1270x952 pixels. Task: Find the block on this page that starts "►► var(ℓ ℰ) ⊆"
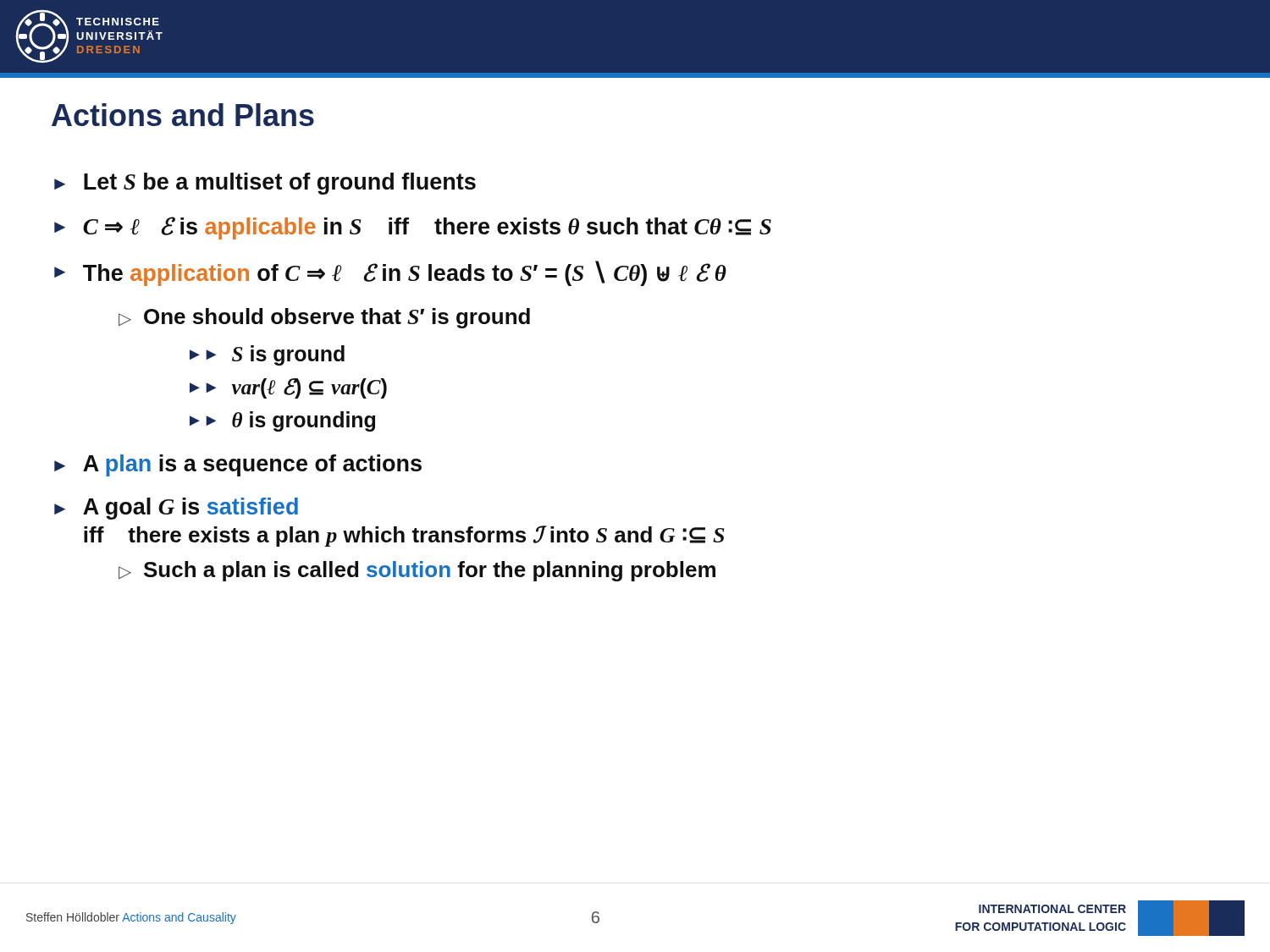(x=287, y=387)
